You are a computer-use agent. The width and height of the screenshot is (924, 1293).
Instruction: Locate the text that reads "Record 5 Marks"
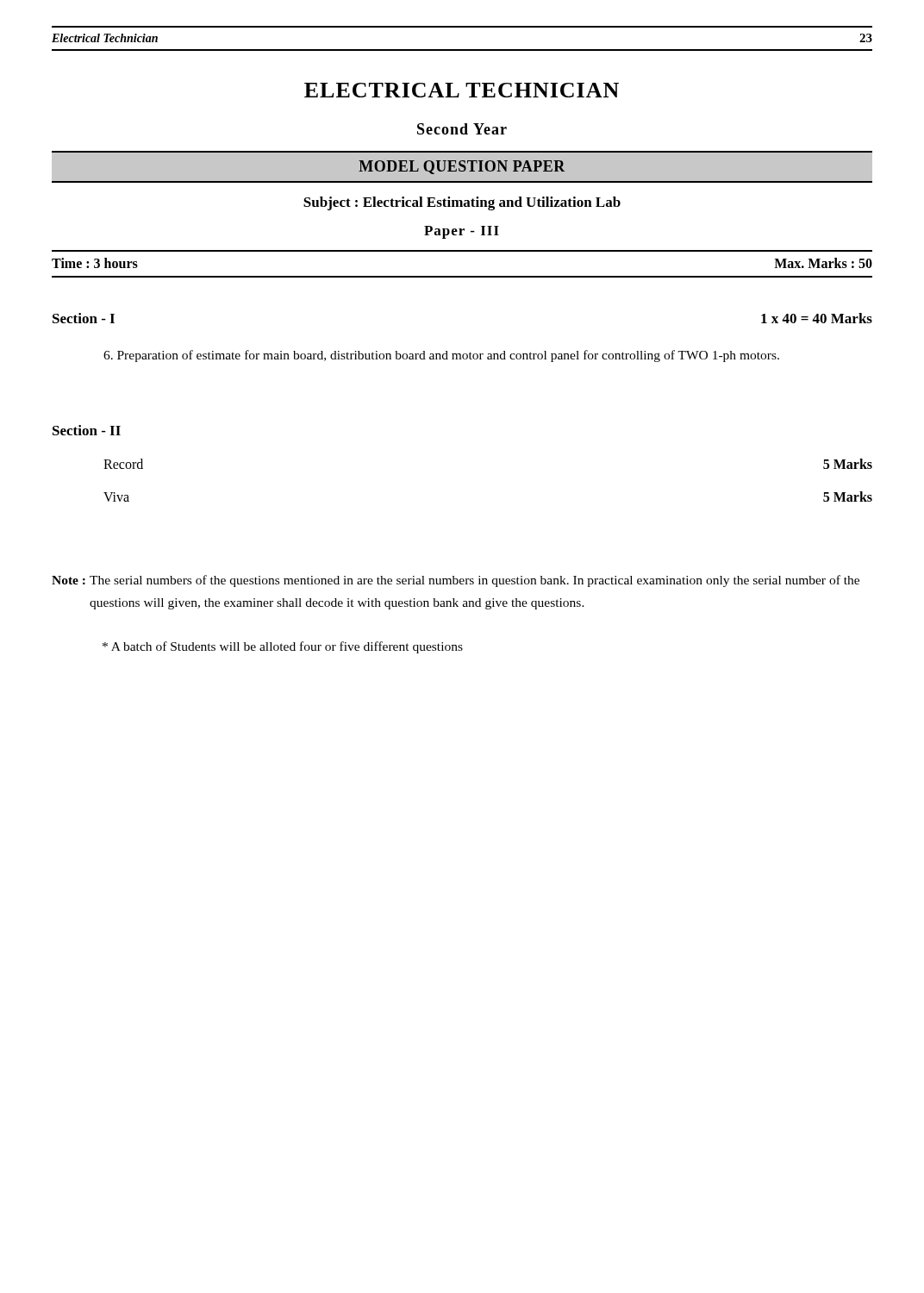click(131, 463)
